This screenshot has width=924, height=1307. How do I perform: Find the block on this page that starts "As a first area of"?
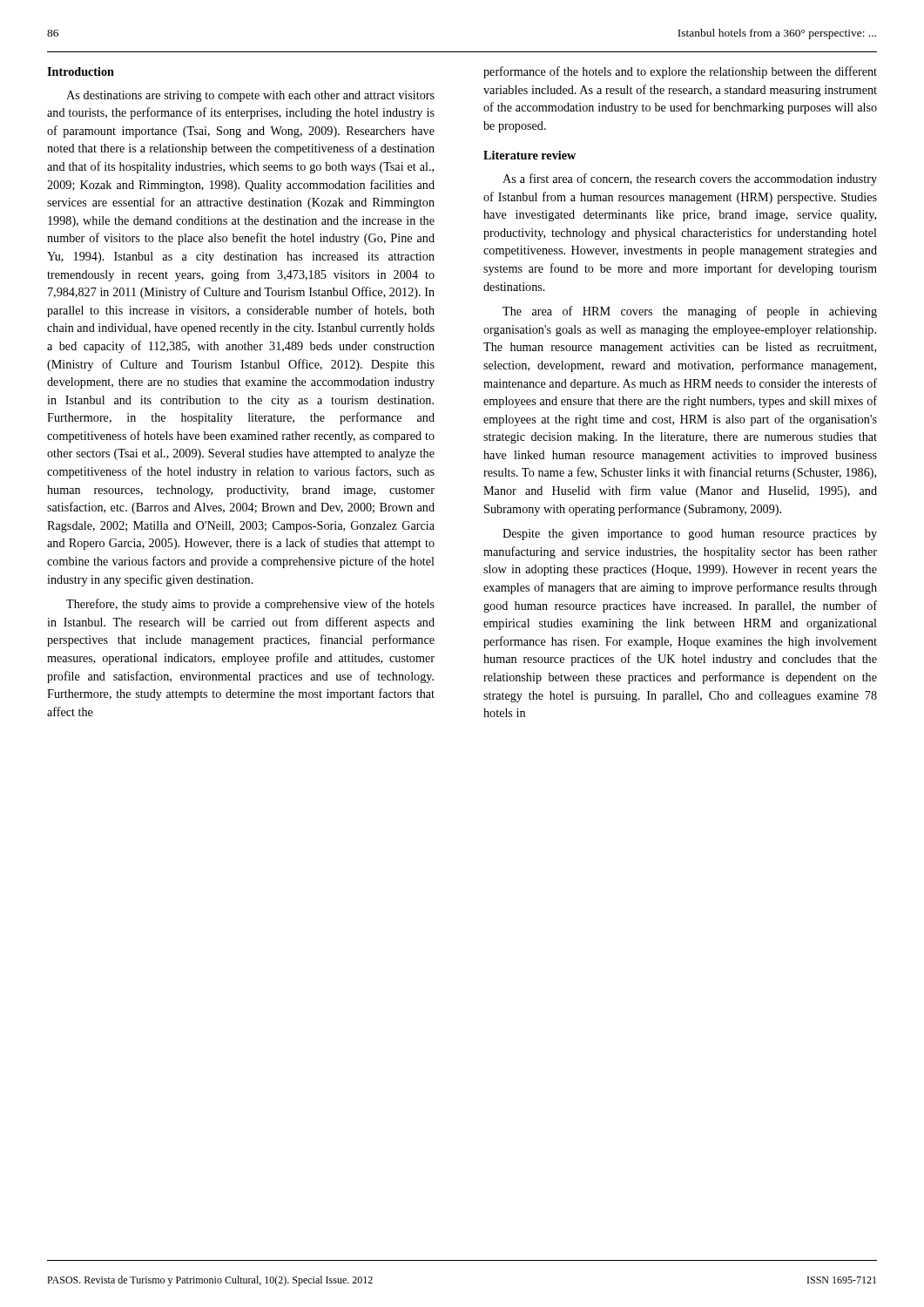(680, 233)
